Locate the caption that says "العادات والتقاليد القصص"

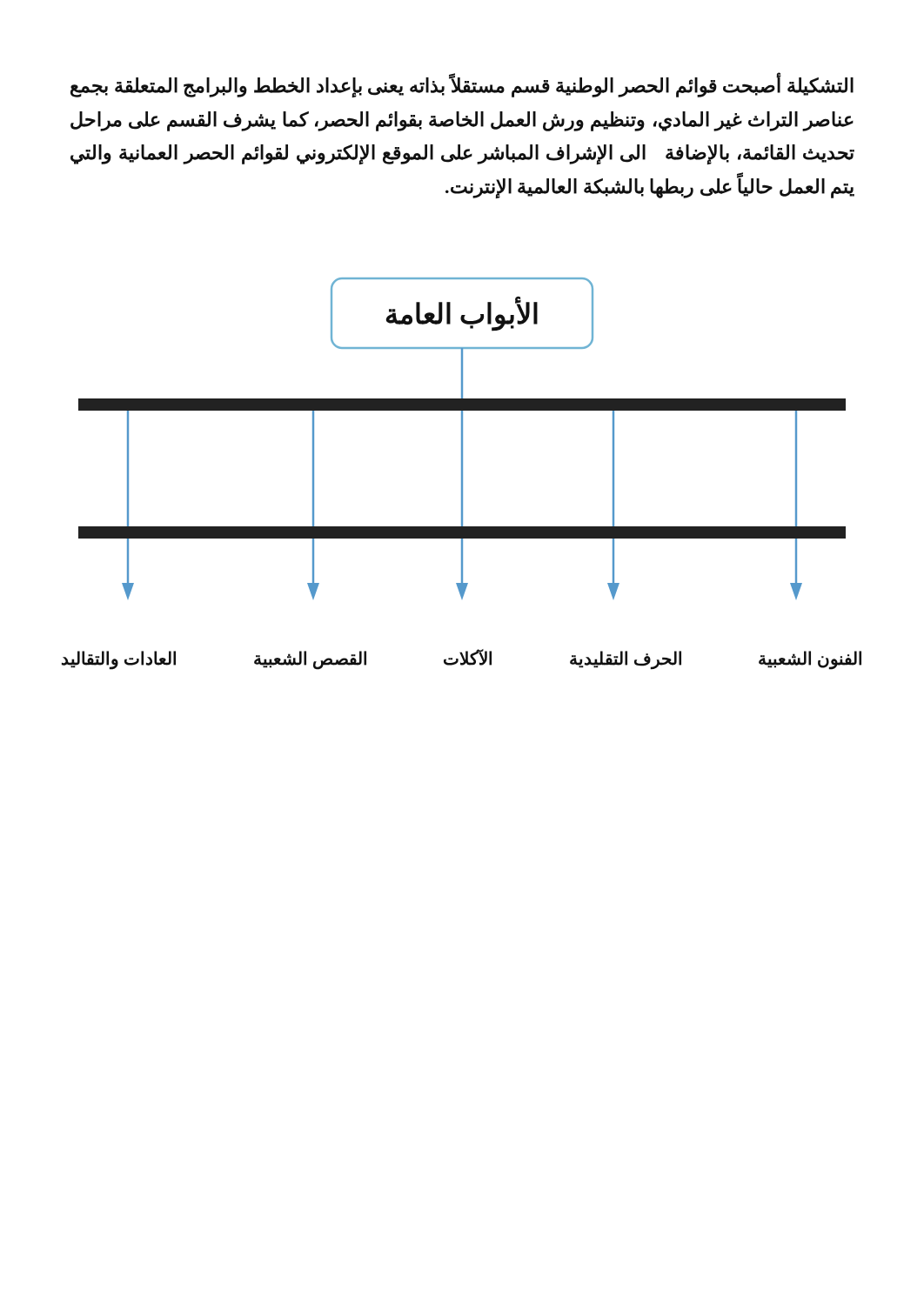462,659
